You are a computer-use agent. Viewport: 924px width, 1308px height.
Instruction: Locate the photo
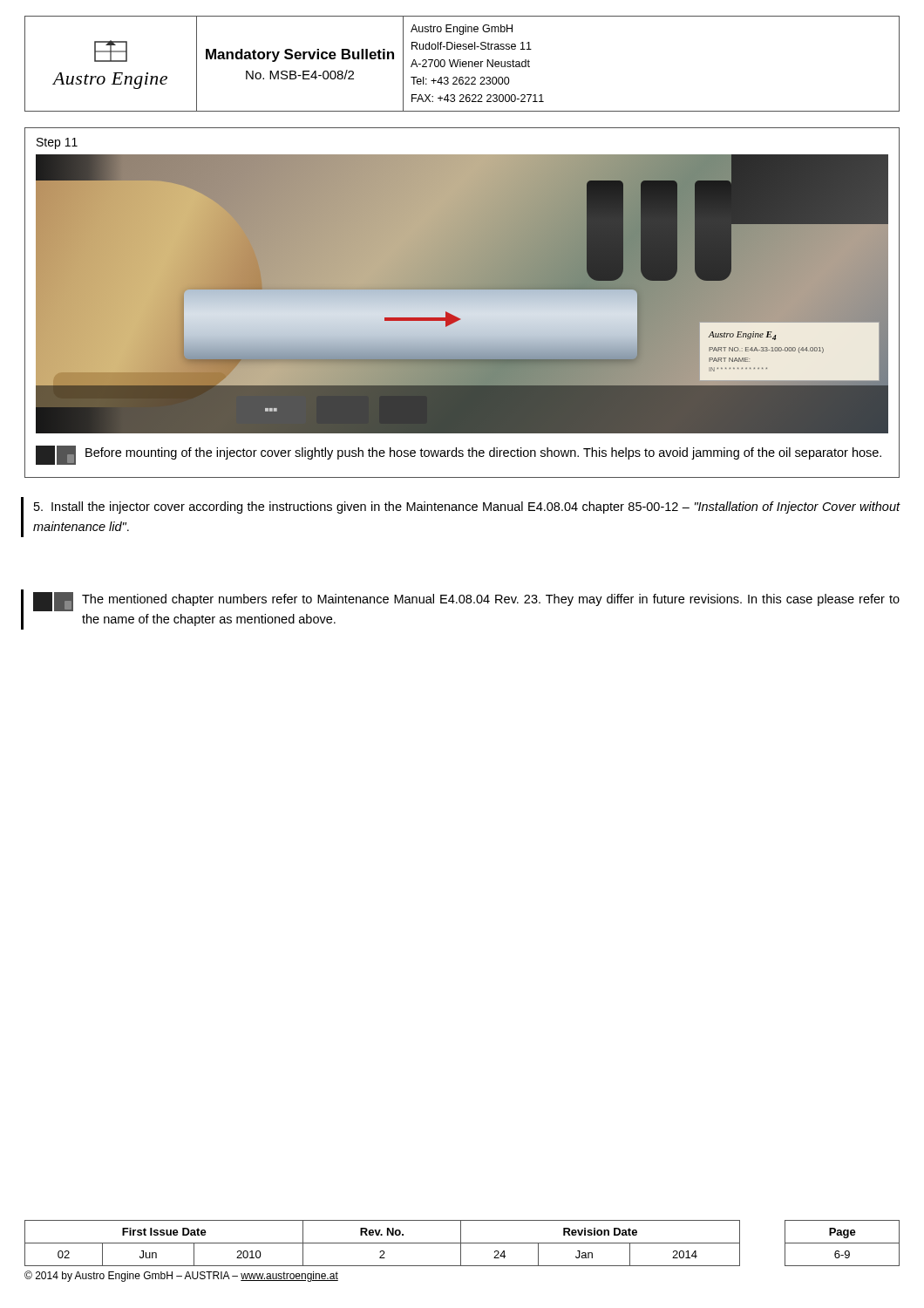pos(462,303)
